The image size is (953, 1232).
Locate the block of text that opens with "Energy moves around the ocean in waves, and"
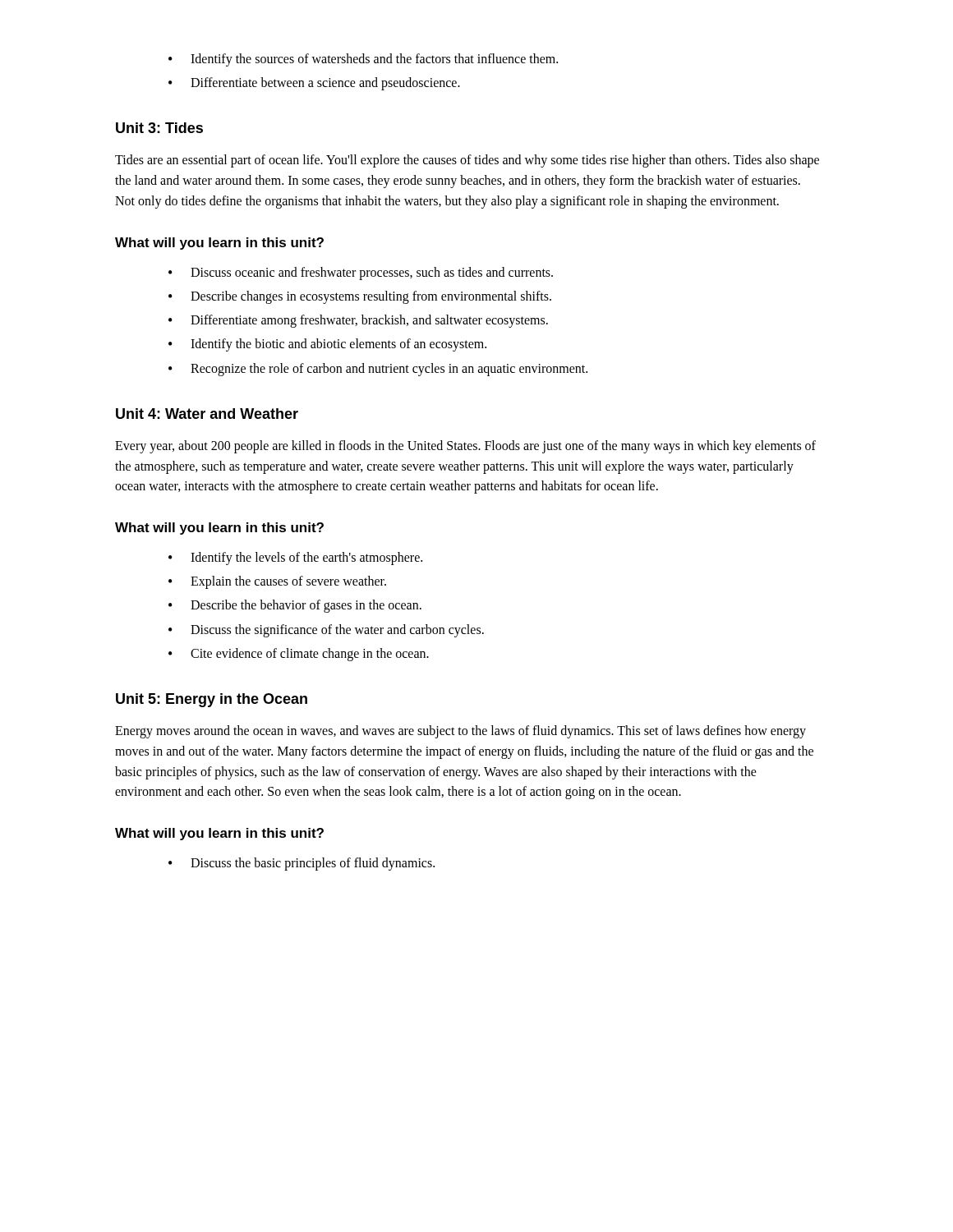pyautogui.click(x=464, y=761)
